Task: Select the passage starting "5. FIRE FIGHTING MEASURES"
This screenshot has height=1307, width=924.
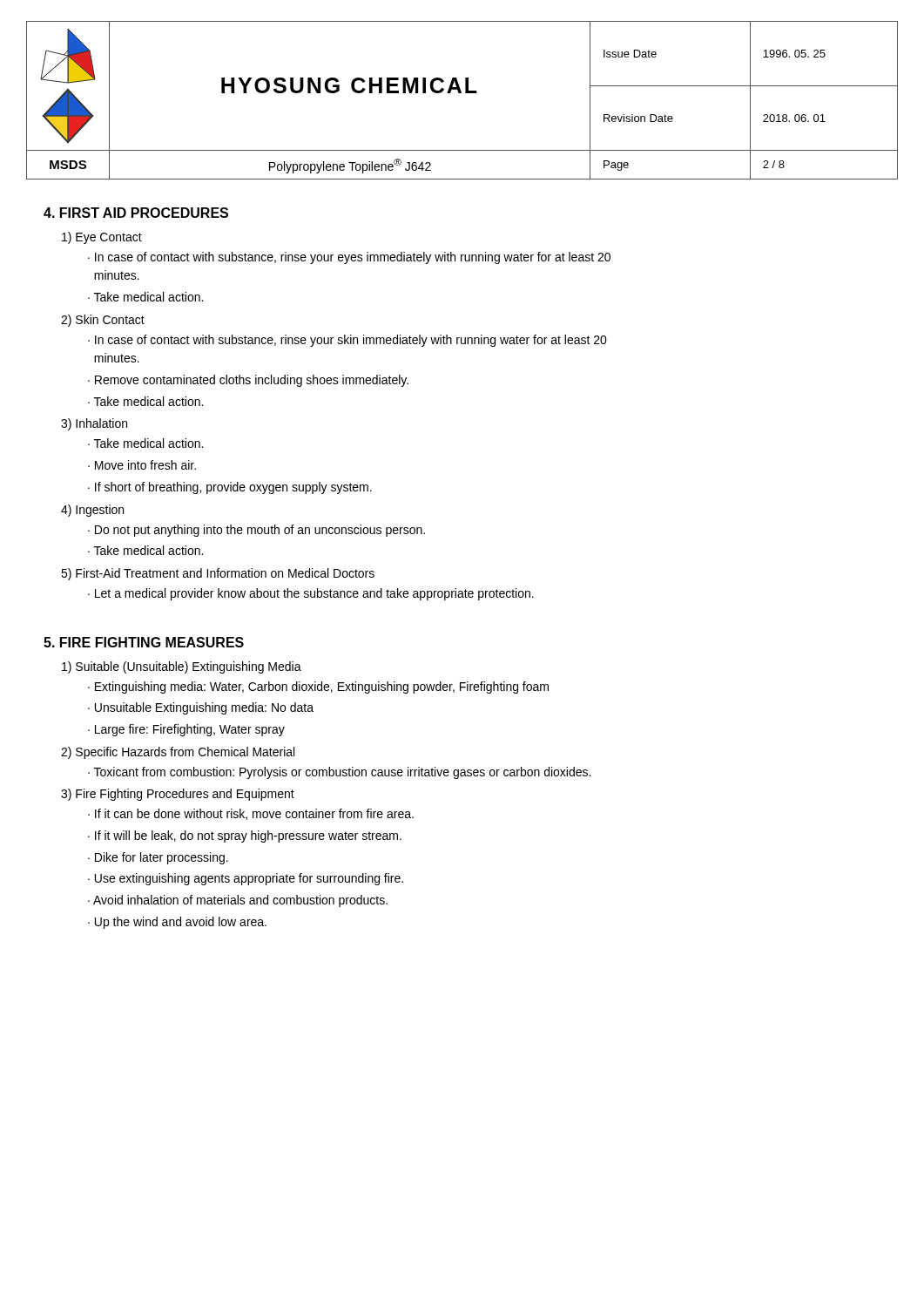Action: coord(144,642)
